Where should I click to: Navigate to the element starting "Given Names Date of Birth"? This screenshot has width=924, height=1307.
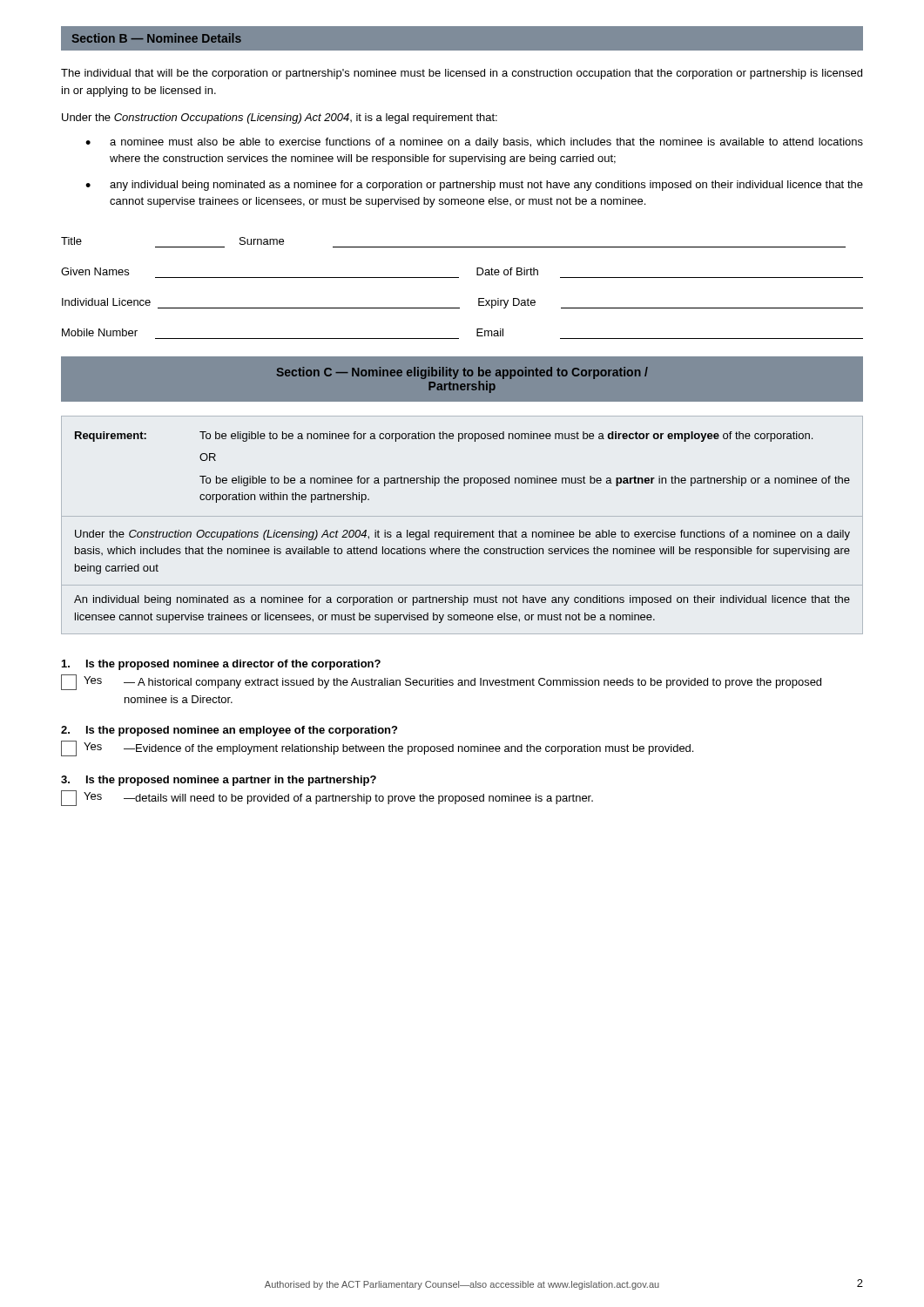click(462, 269)
